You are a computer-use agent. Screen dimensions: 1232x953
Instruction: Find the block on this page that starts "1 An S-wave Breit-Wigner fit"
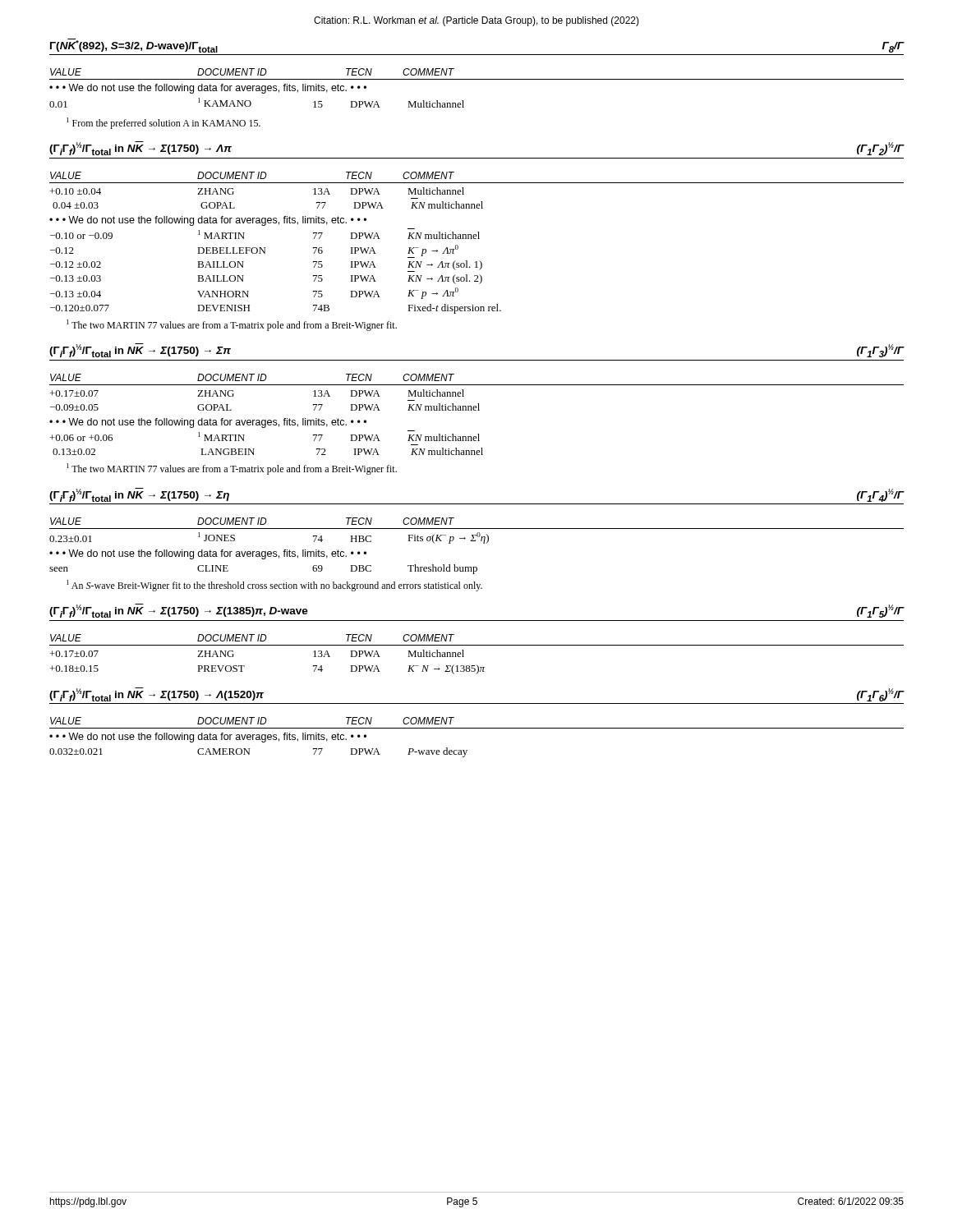[274, 585]
